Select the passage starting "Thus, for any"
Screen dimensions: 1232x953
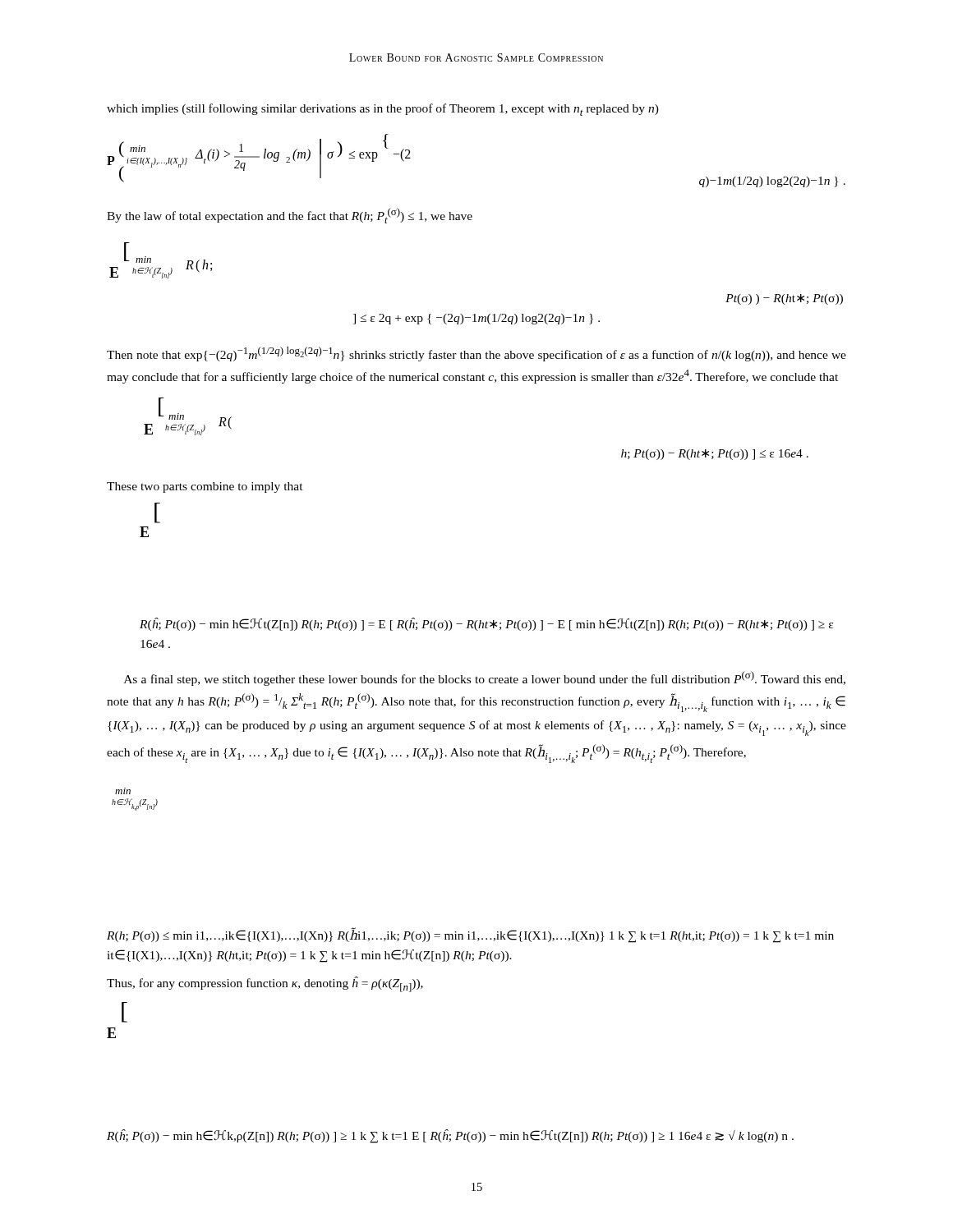pyautogui.click(x=265, y=984)
